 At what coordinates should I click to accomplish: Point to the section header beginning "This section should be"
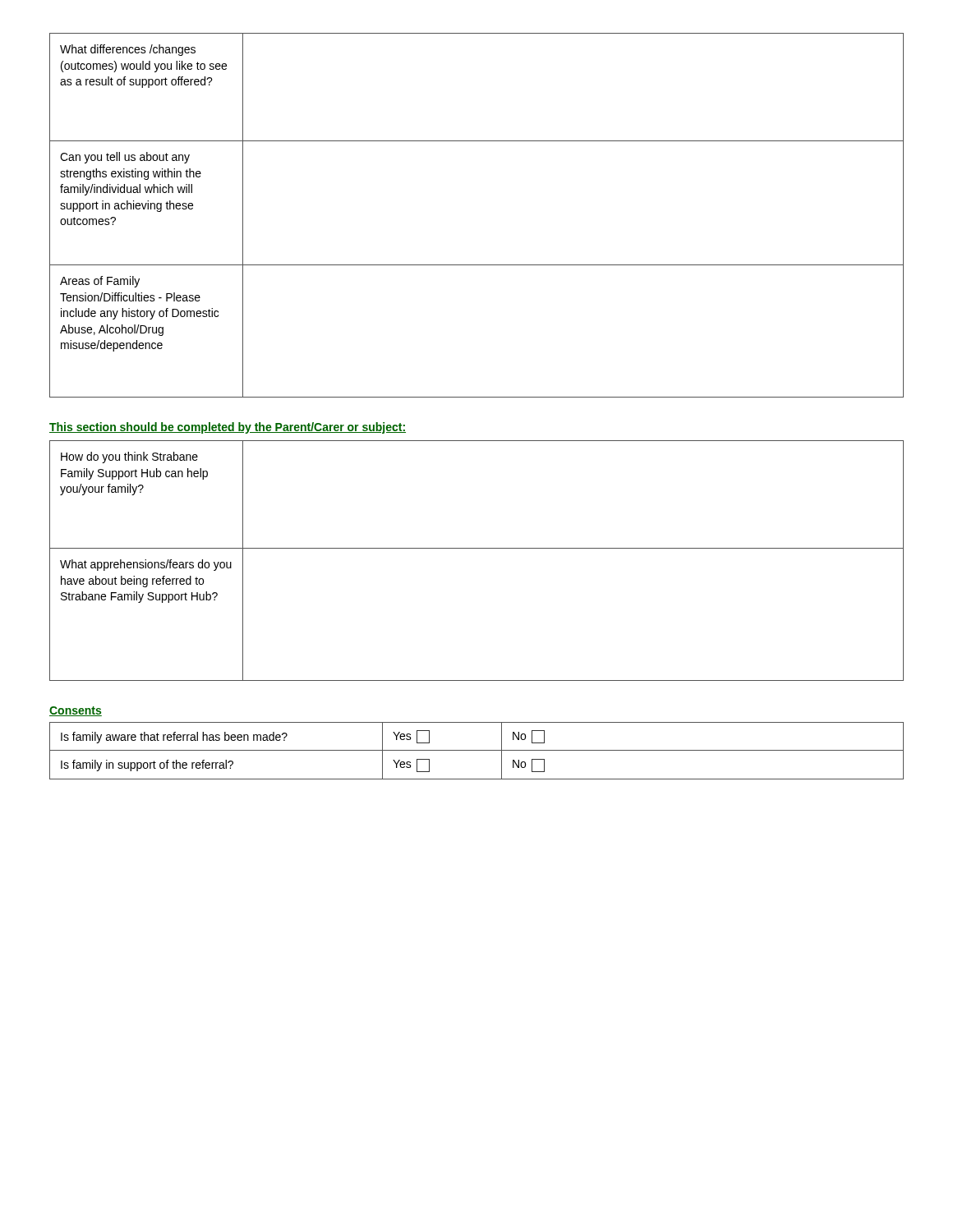point(228,428)
